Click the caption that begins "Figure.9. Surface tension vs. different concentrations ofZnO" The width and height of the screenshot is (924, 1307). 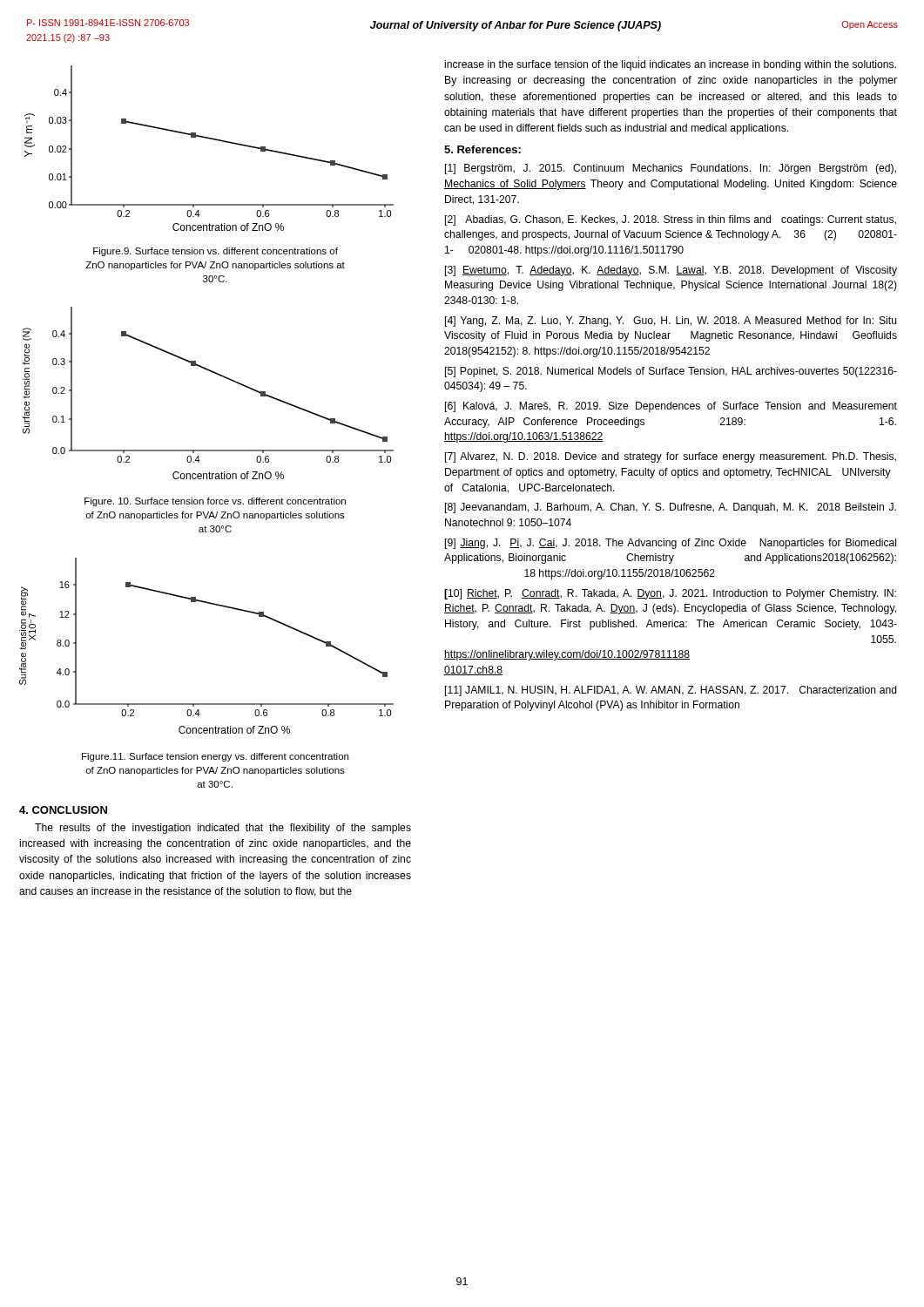pos(215,265)
